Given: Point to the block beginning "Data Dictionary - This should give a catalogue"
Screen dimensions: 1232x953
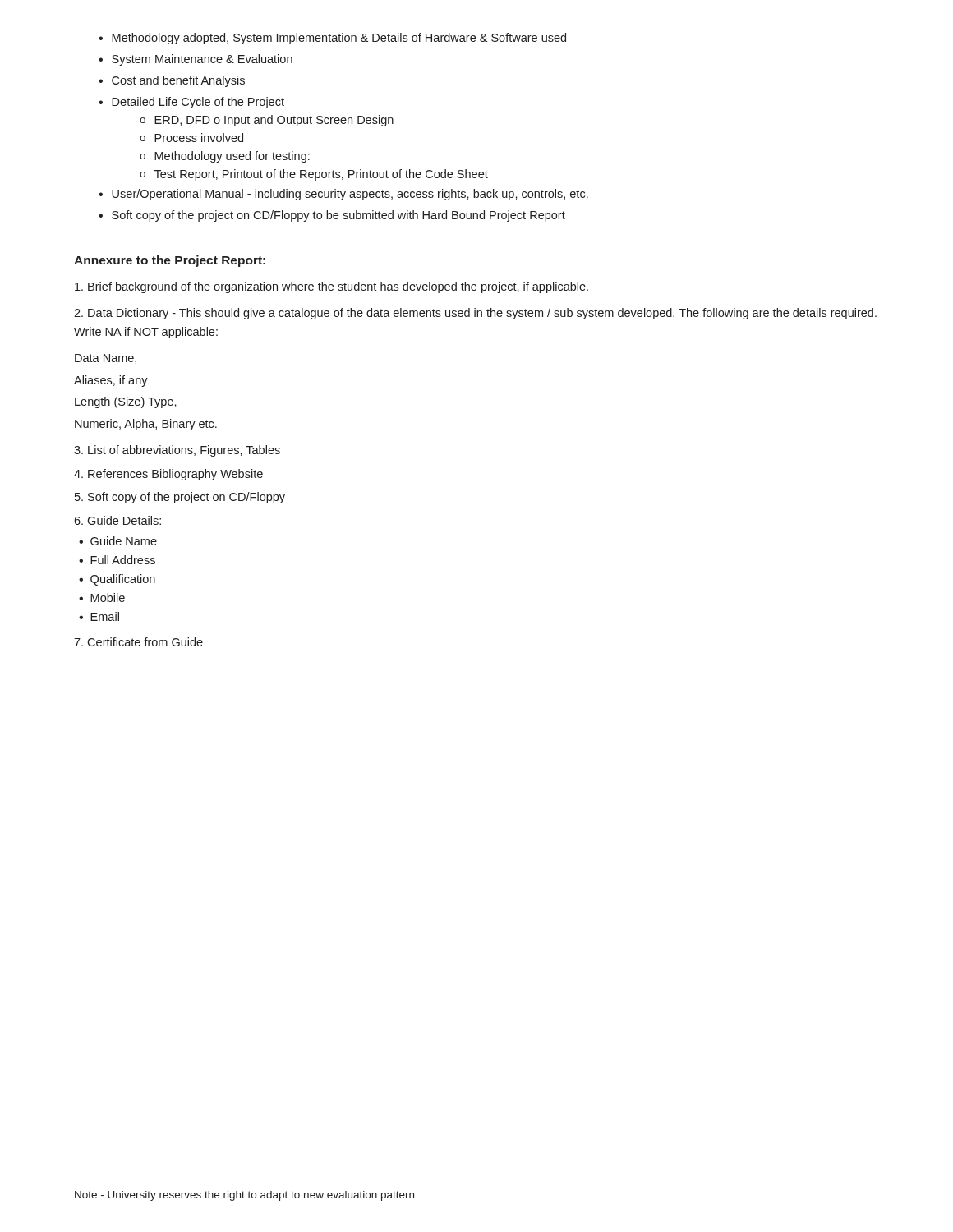Looking at the screenshot, I should 476,323.
